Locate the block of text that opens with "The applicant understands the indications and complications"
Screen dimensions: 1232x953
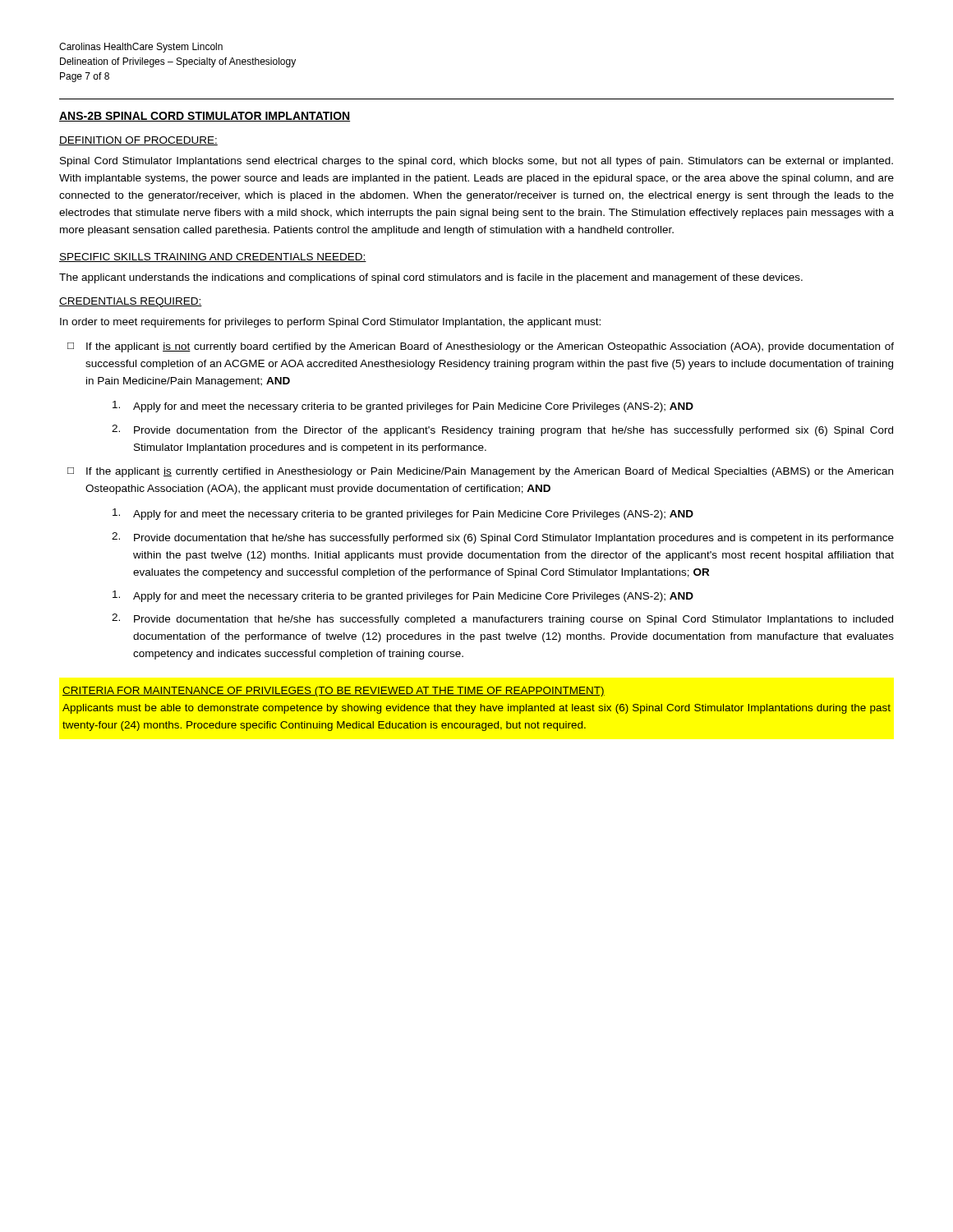tap(431, 277)
